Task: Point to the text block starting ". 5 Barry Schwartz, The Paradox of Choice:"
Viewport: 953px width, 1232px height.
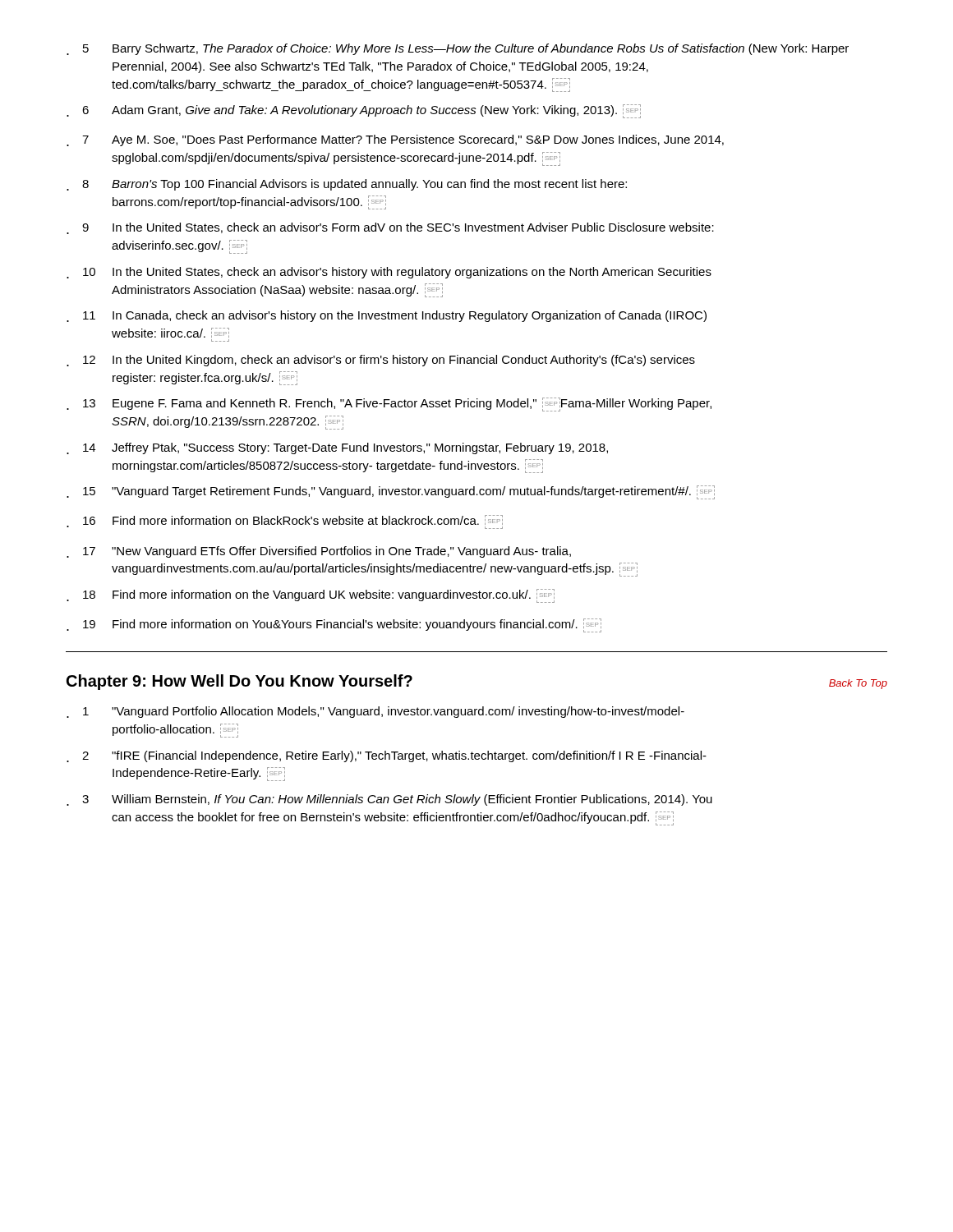Action: point(476,66)
